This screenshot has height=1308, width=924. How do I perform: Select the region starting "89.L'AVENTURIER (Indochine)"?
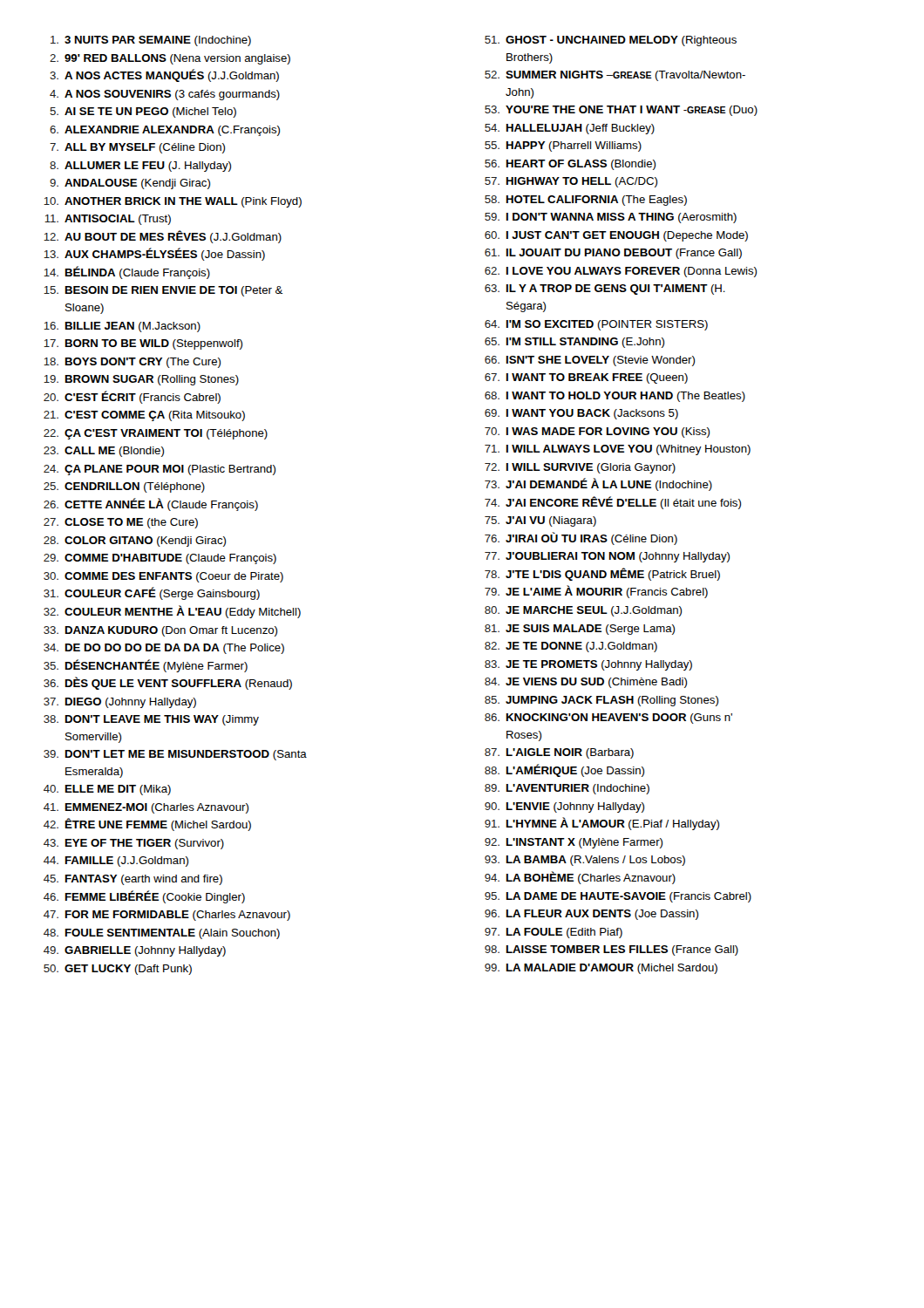point(567,789)
